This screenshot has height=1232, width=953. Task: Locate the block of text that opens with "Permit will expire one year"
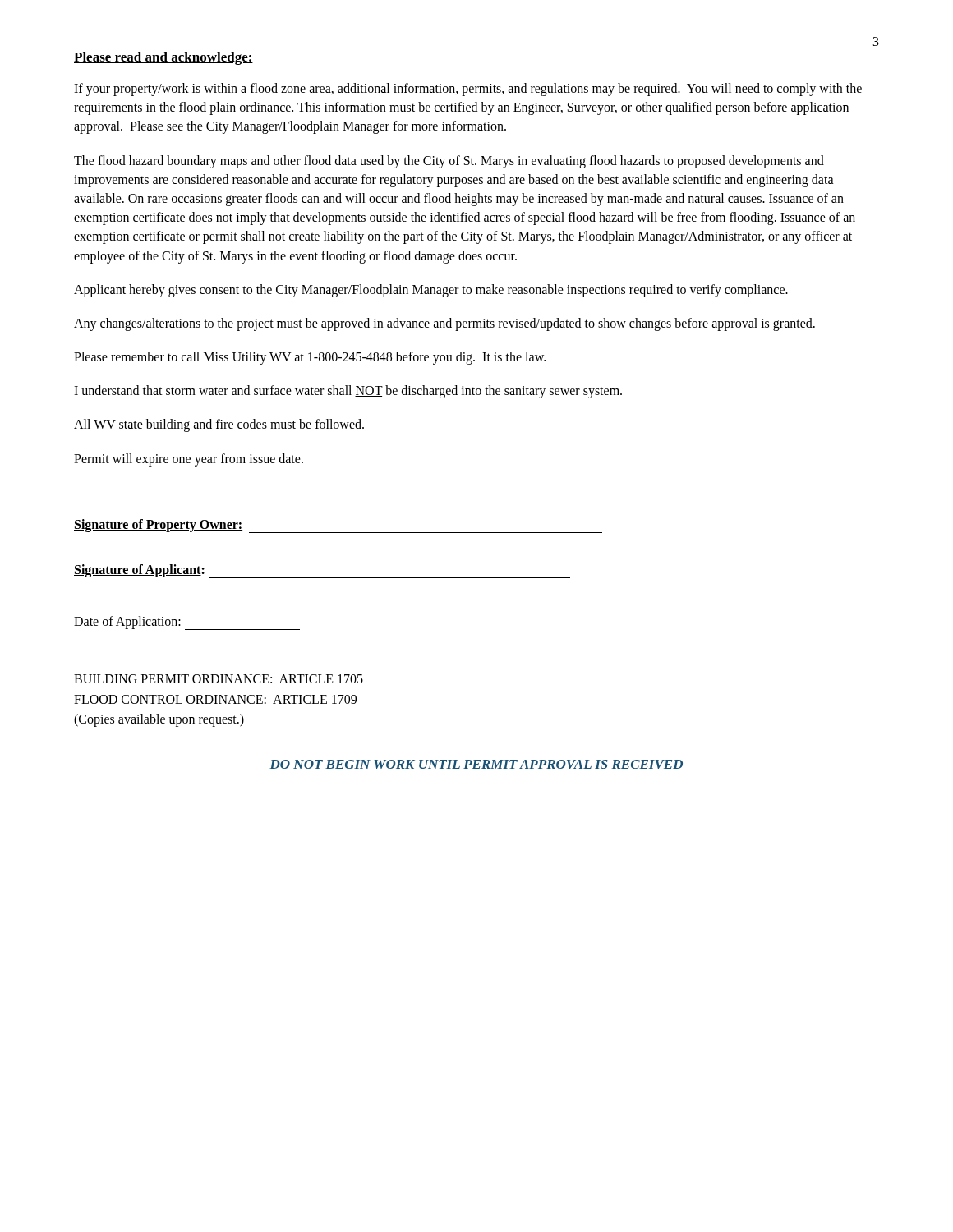coord(189,458)
